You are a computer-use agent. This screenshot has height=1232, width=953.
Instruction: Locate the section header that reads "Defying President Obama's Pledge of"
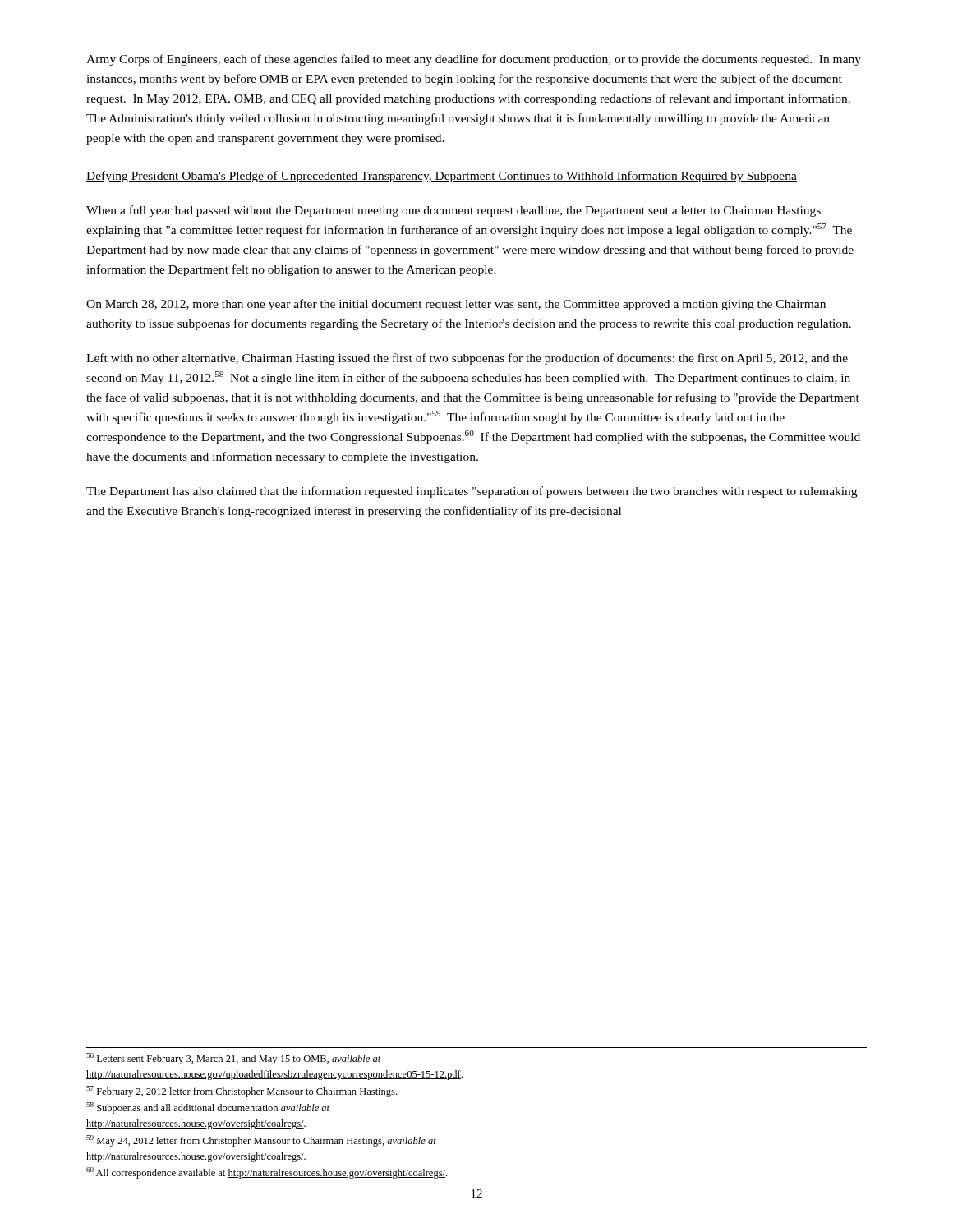(x=442, y=175)
